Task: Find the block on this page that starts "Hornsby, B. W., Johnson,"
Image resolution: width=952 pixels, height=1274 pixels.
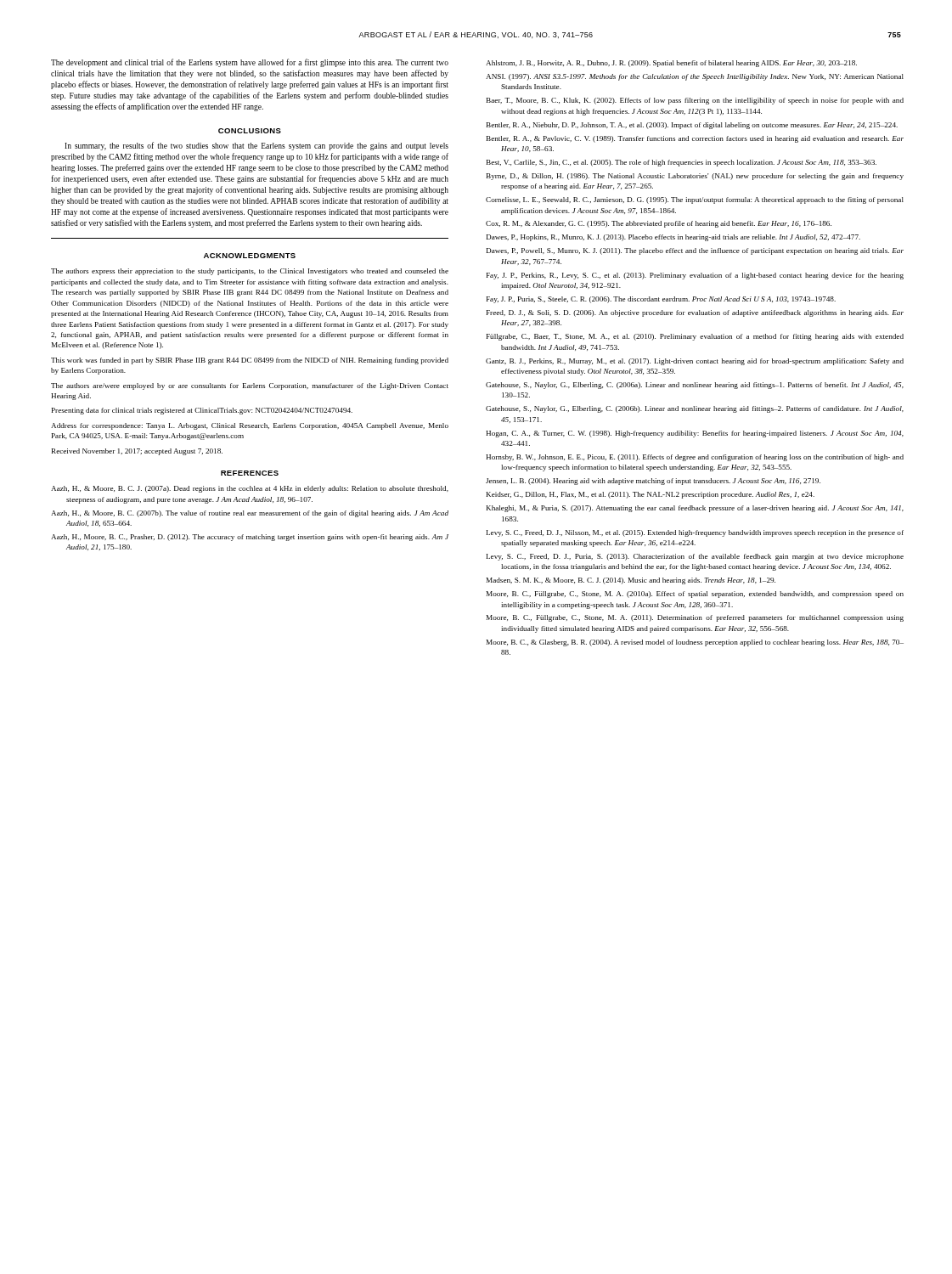Action: point(695,462)
